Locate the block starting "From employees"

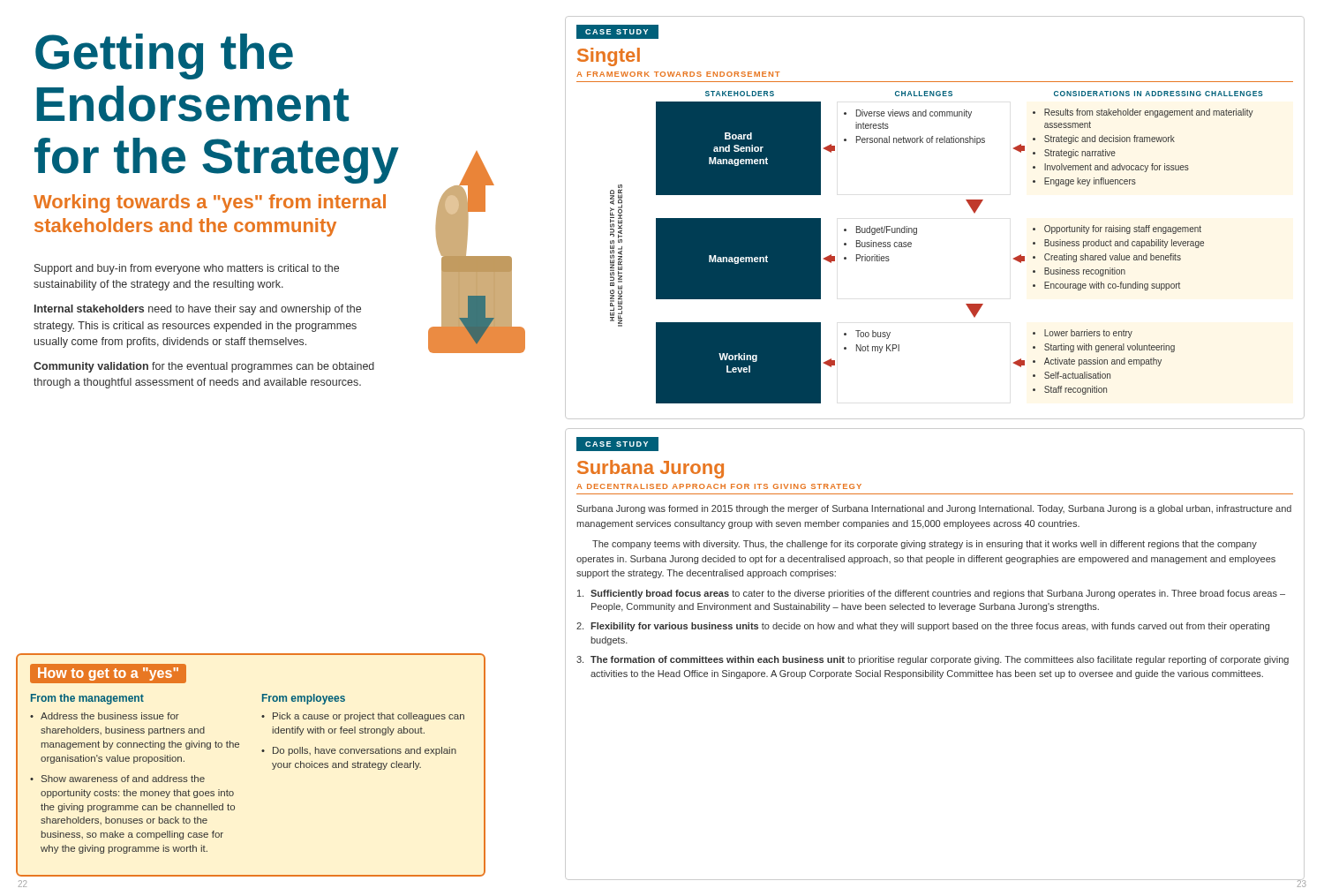[x=303, y=699]
